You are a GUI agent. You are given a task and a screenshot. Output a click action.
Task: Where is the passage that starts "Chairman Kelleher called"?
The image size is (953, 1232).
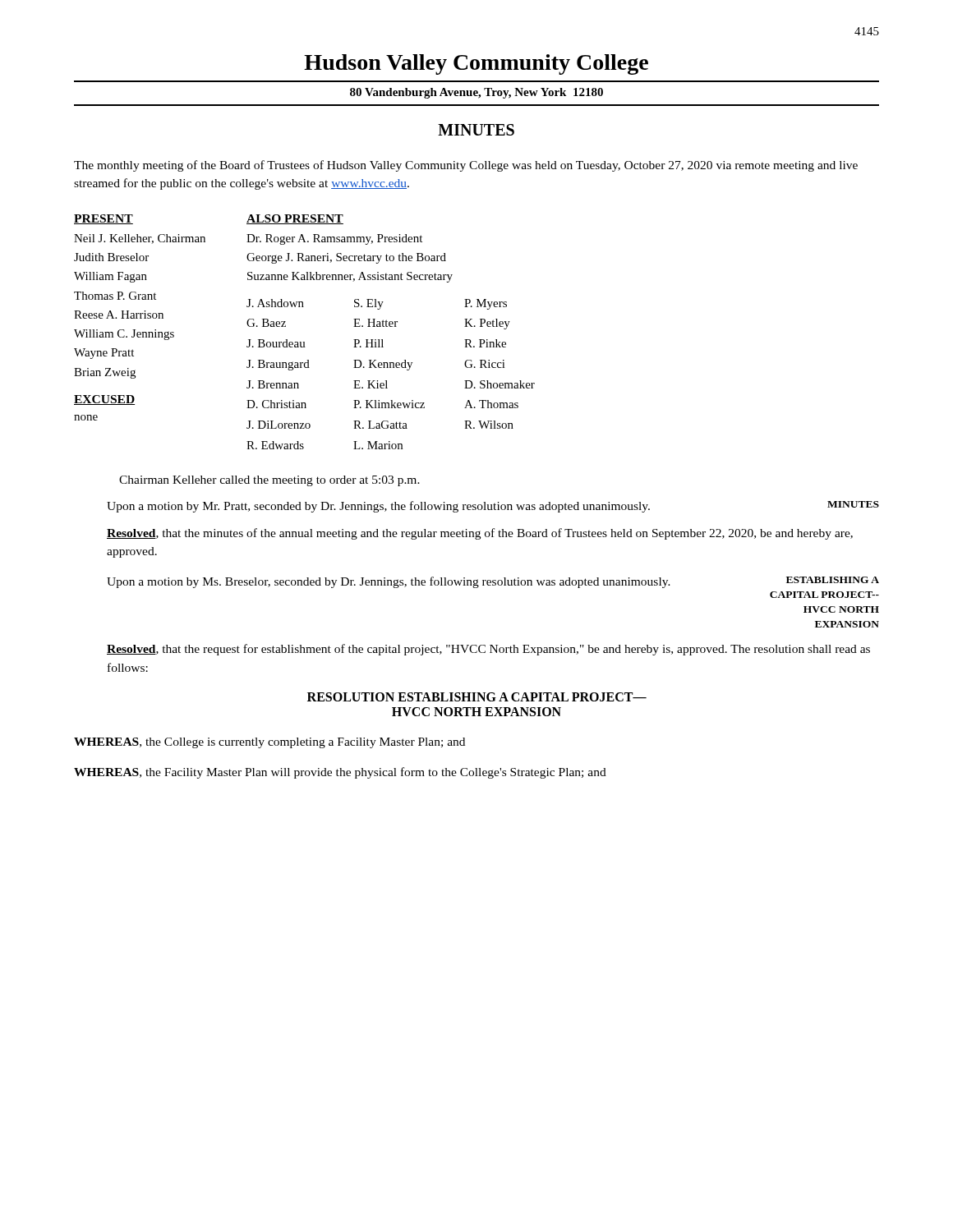[x=270, y=479]
